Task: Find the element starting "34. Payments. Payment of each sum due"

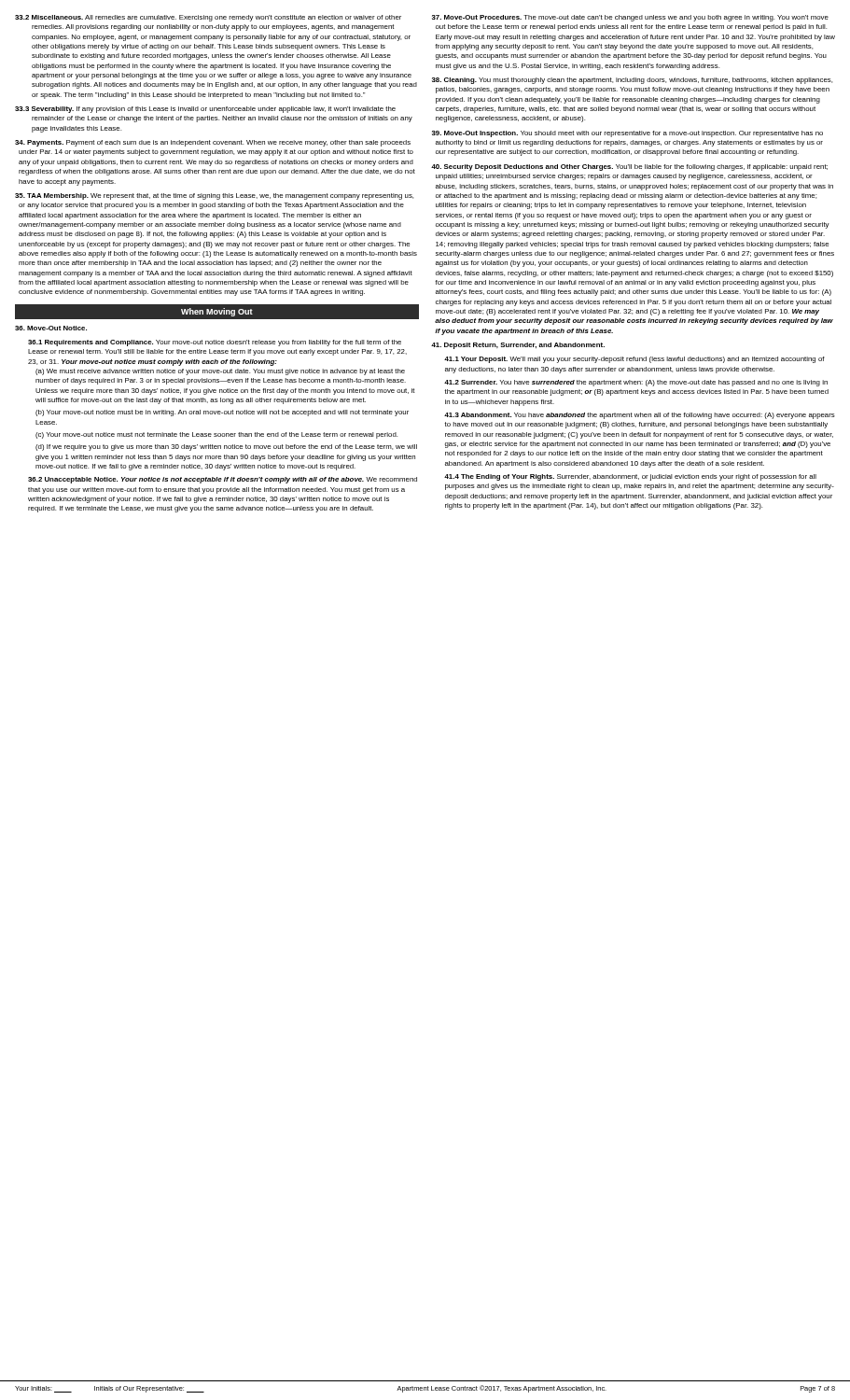Action: coord(217,162)
